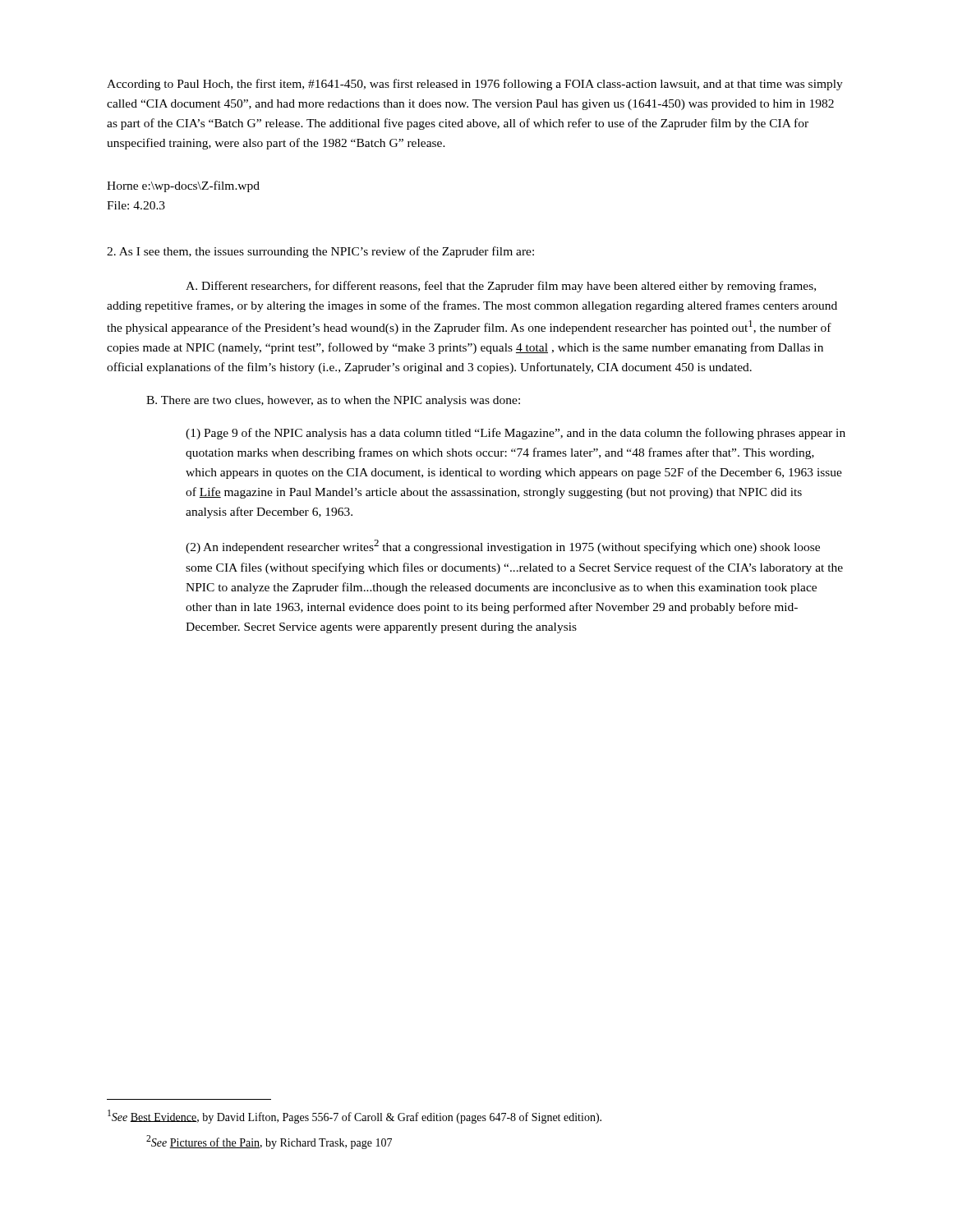This screenshot has height=1232, width=953.
Task: Where does it say "Horne e:\wp-docs\Z-film.wpd File: 4.20.3"?
Action: click(183, 195)
